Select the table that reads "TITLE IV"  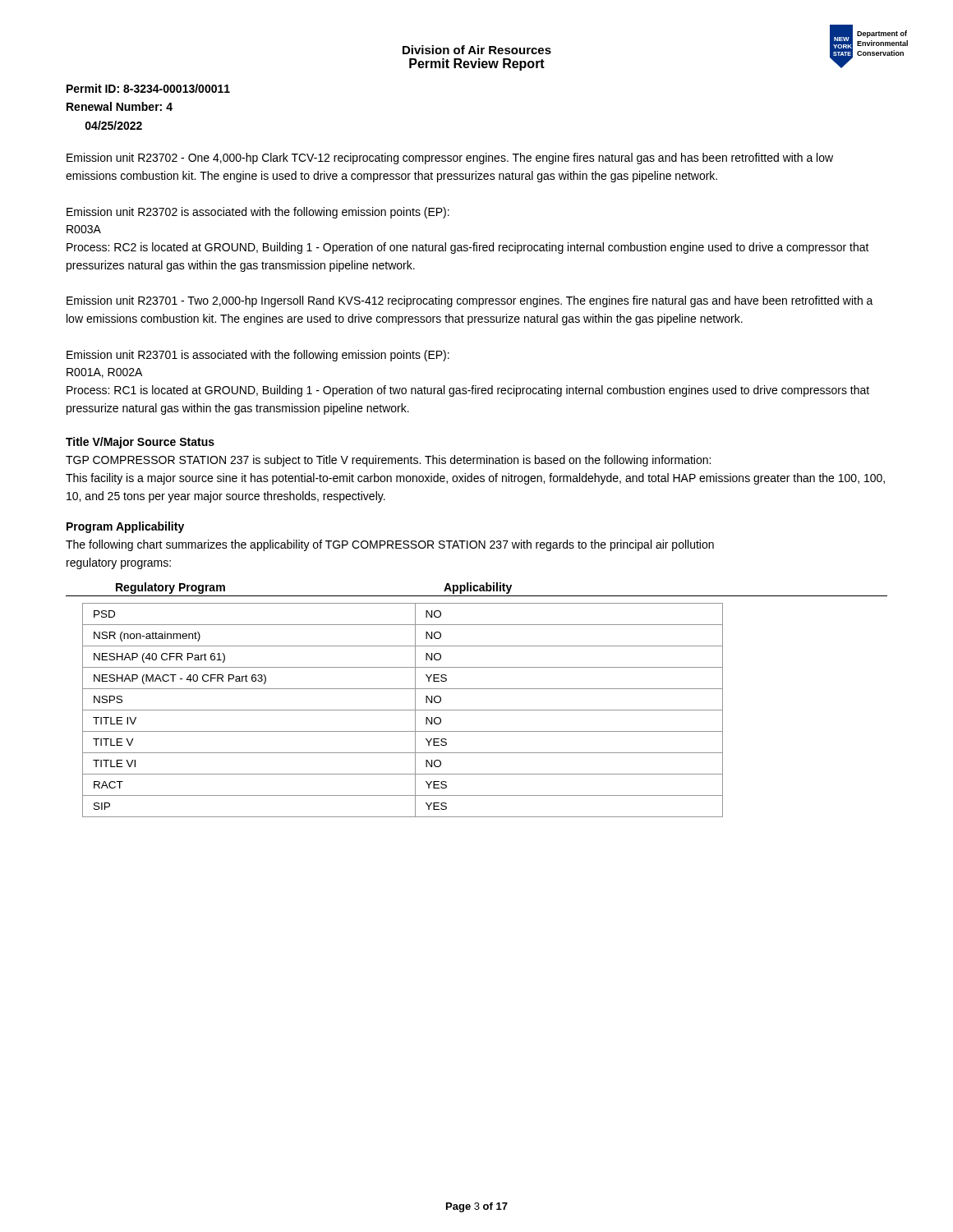(476, 710)
